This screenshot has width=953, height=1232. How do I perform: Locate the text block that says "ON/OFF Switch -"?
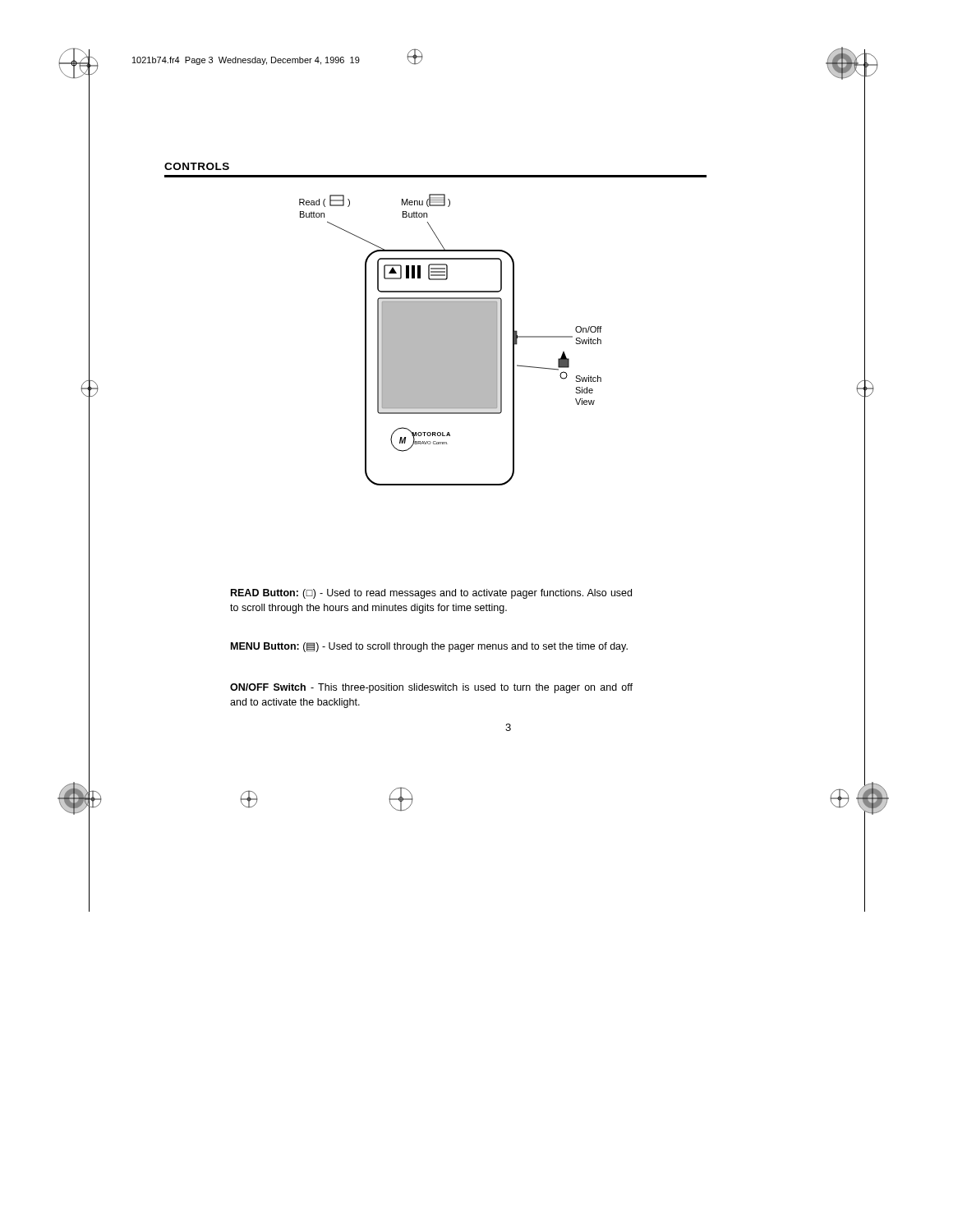coord(431,695)
